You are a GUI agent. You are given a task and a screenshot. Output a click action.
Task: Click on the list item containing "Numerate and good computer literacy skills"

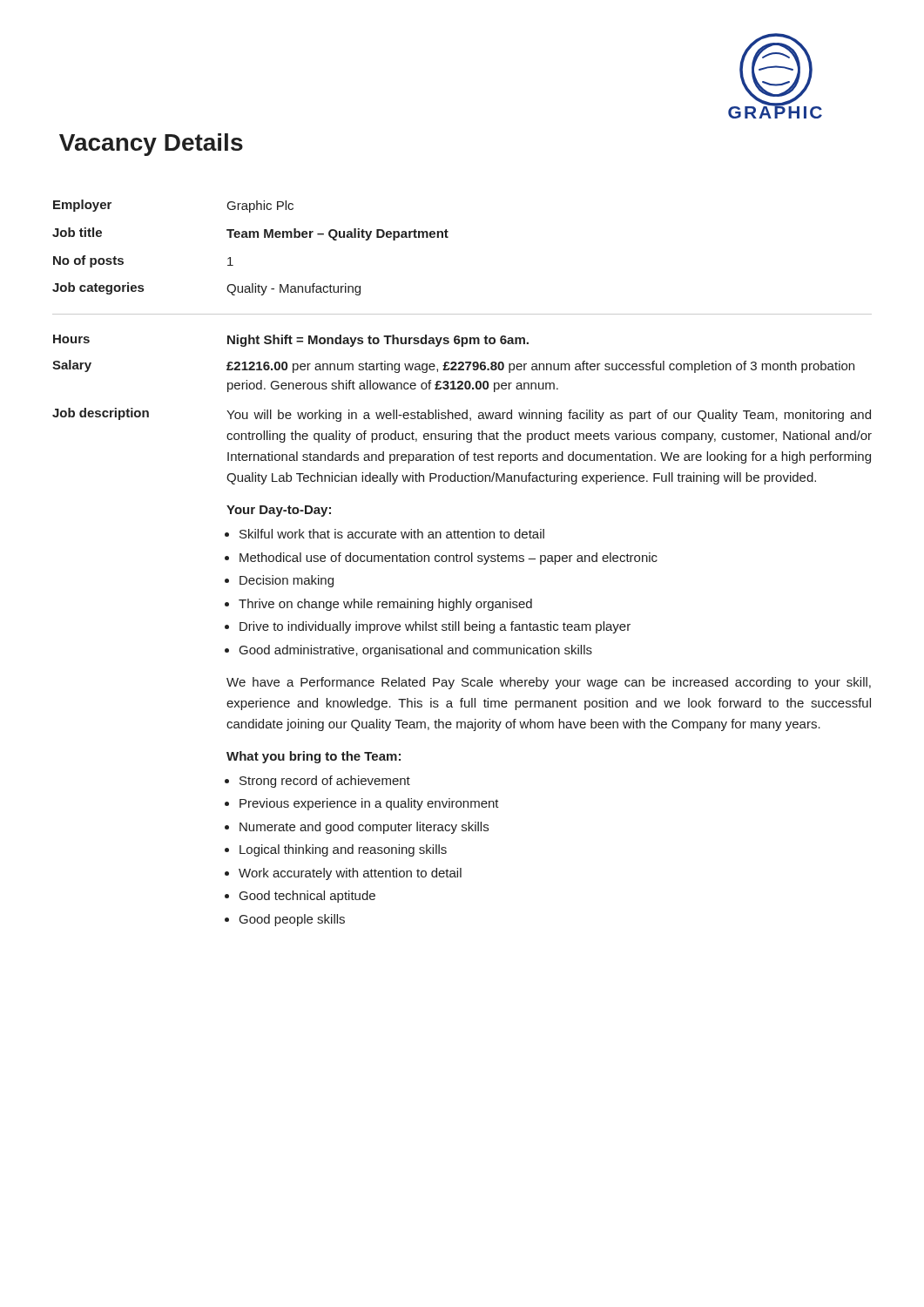[364, 826]
